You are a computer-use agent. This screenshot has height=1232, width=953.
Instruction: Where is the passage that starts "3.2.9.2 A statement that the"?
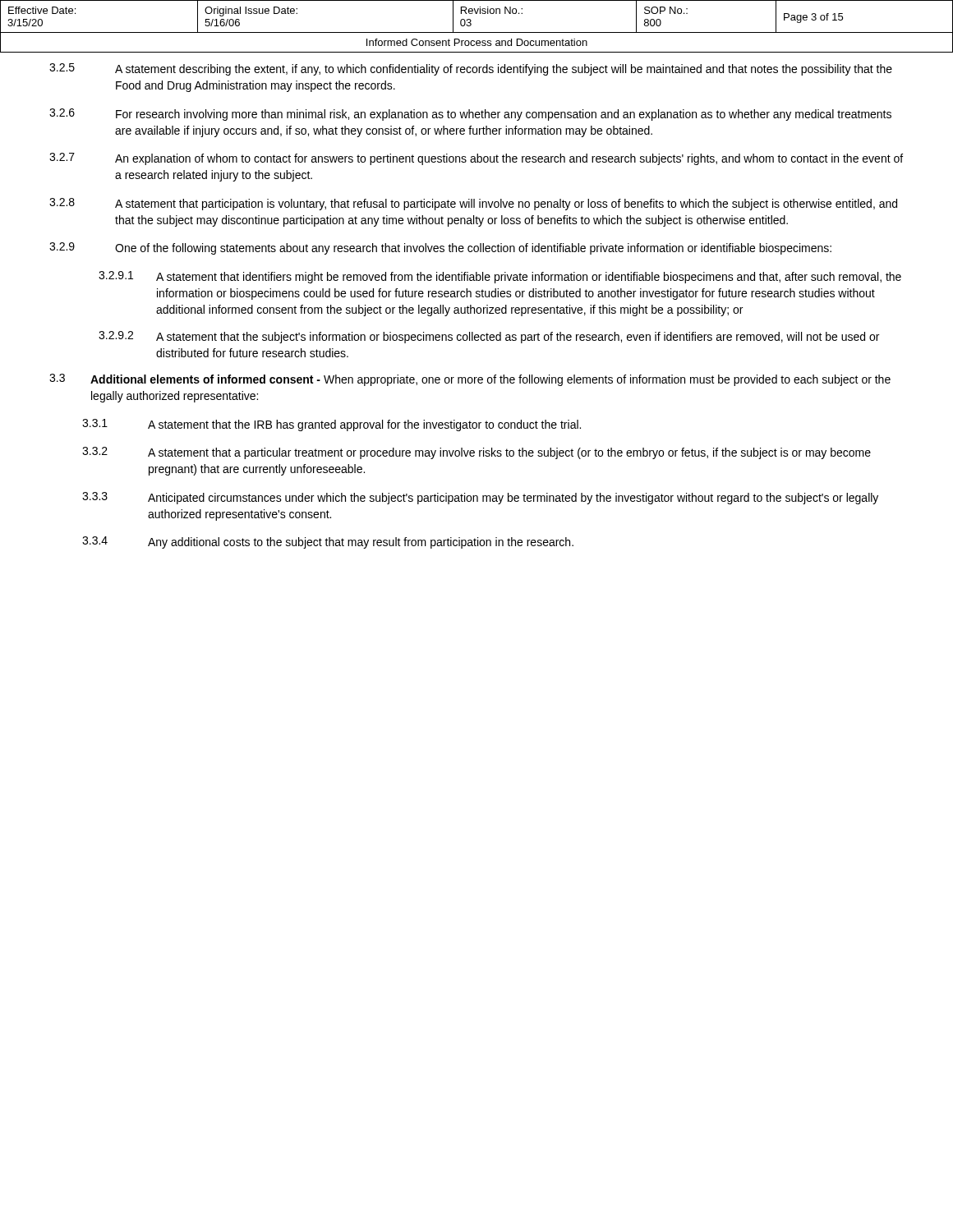coord(501,345)
